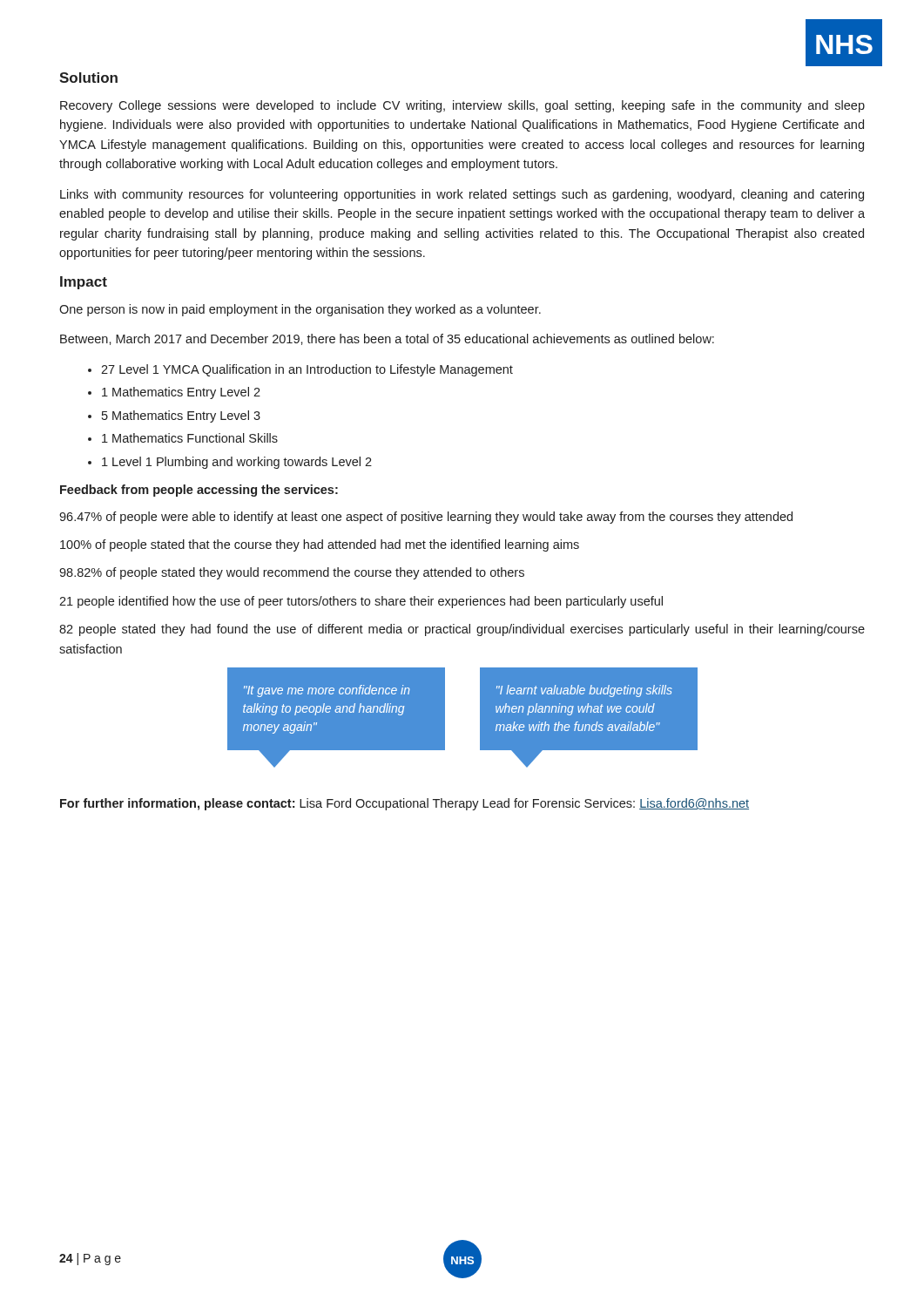
Task: Locate the list item that says "27 Level 1 YMCA Qualification in an"
Action: pos(307,369)
